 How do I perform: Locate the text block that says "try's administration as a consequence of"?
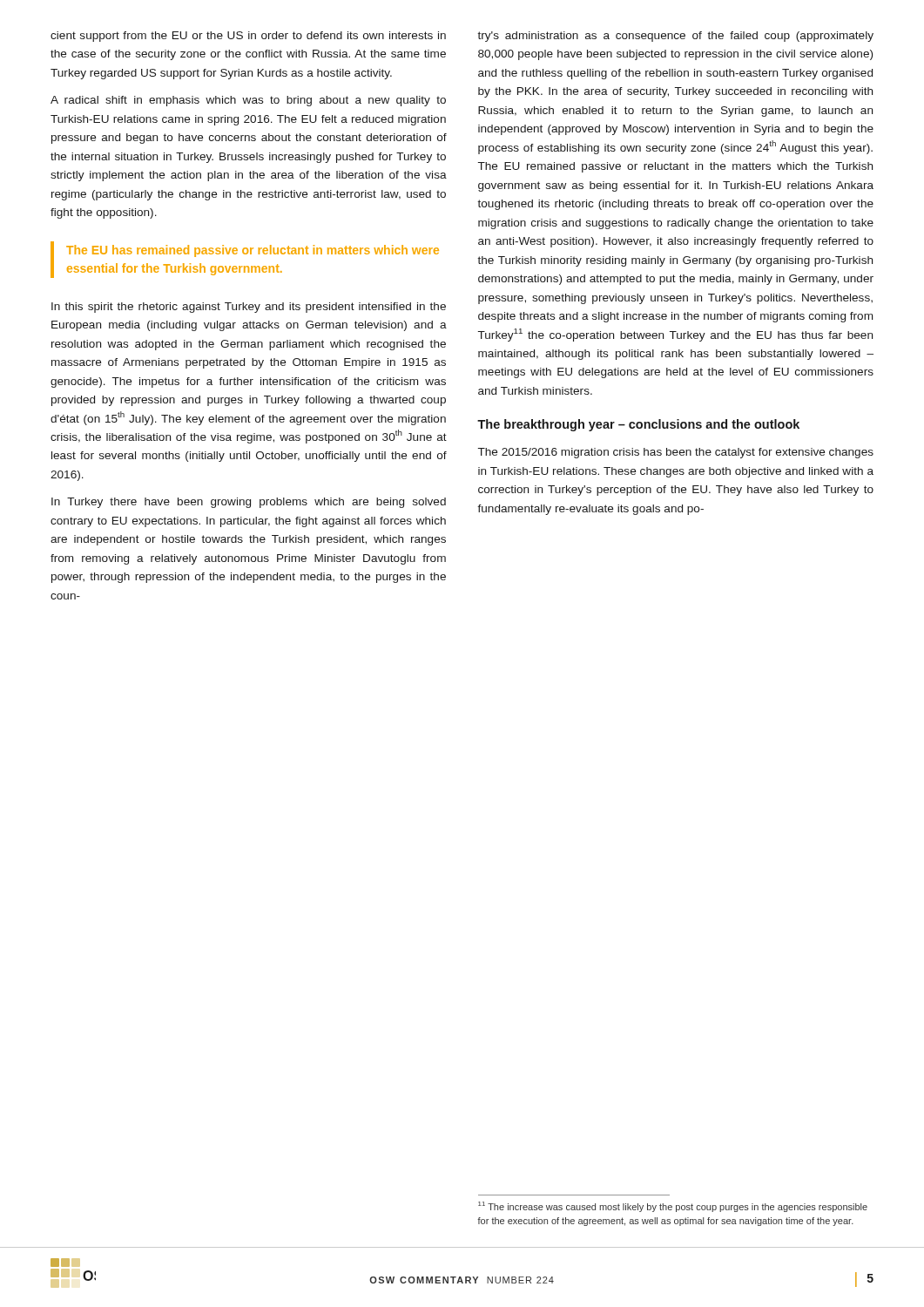(676, 213)
